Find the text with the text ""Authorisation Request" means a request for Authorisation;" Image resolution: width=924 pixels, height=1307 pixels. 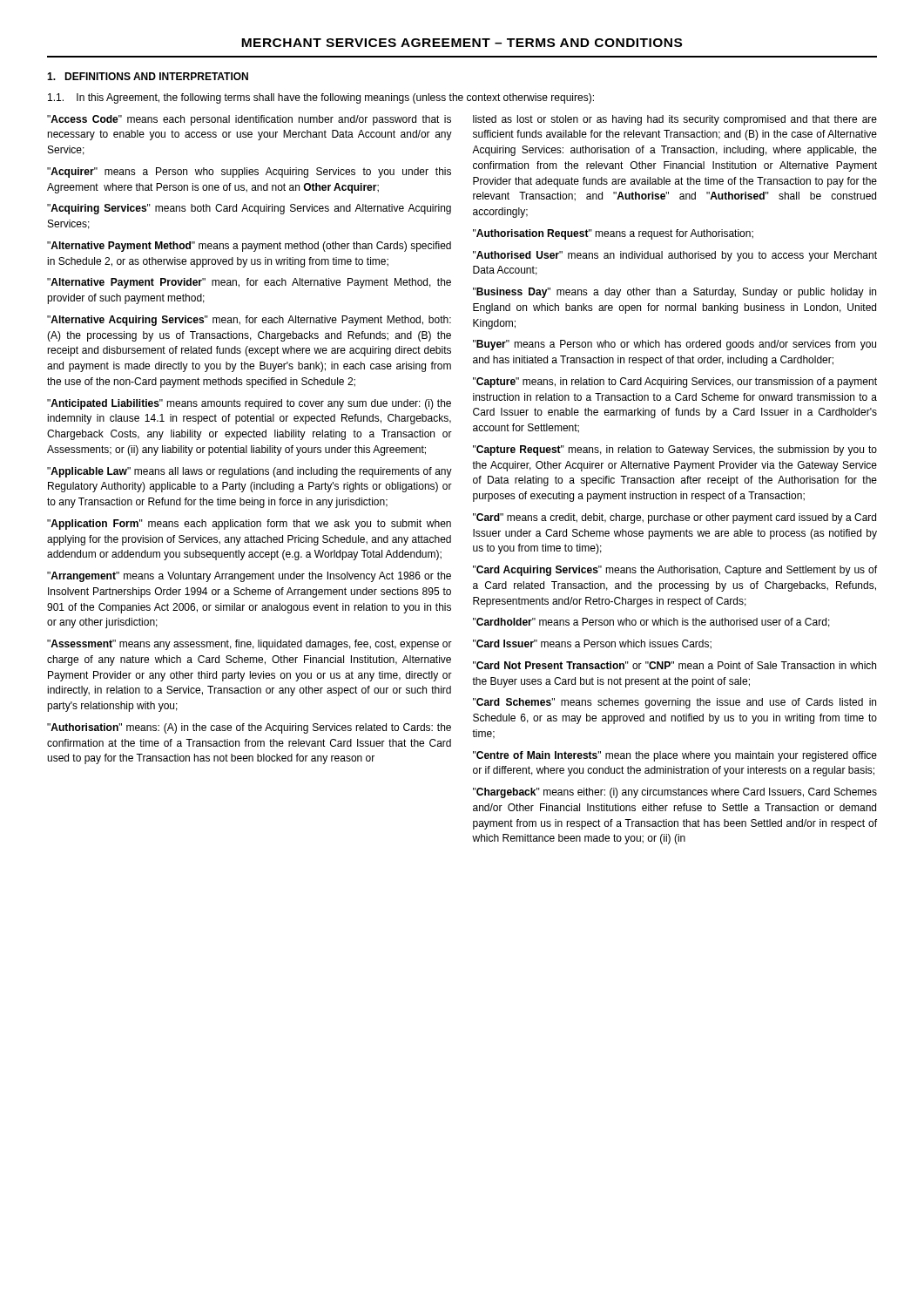(x=675, y=234)
